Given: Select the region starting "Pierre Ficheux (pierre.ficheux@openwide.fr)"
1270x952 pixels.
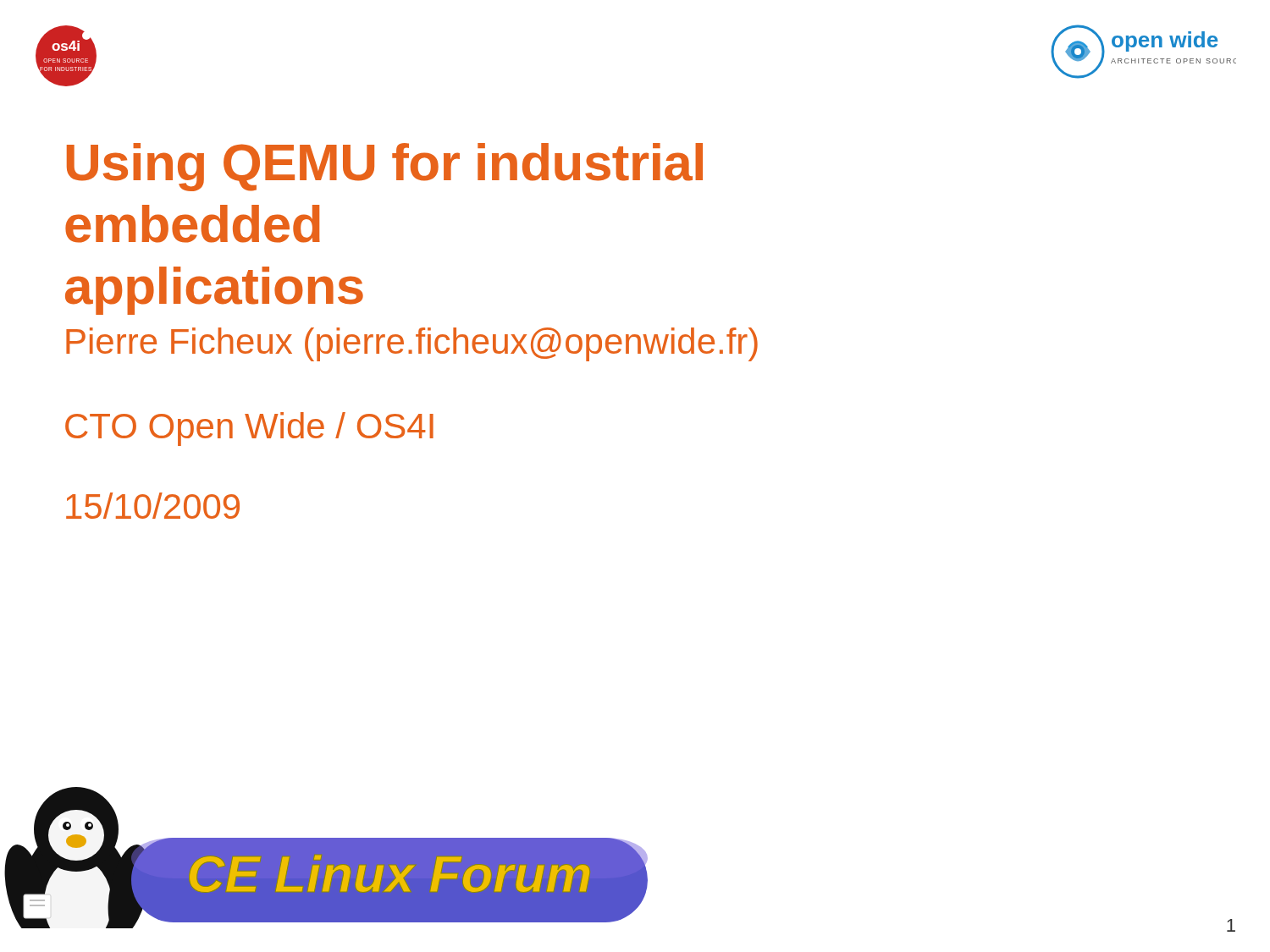Looking at the screenshot, I should [x=412, y=341].
